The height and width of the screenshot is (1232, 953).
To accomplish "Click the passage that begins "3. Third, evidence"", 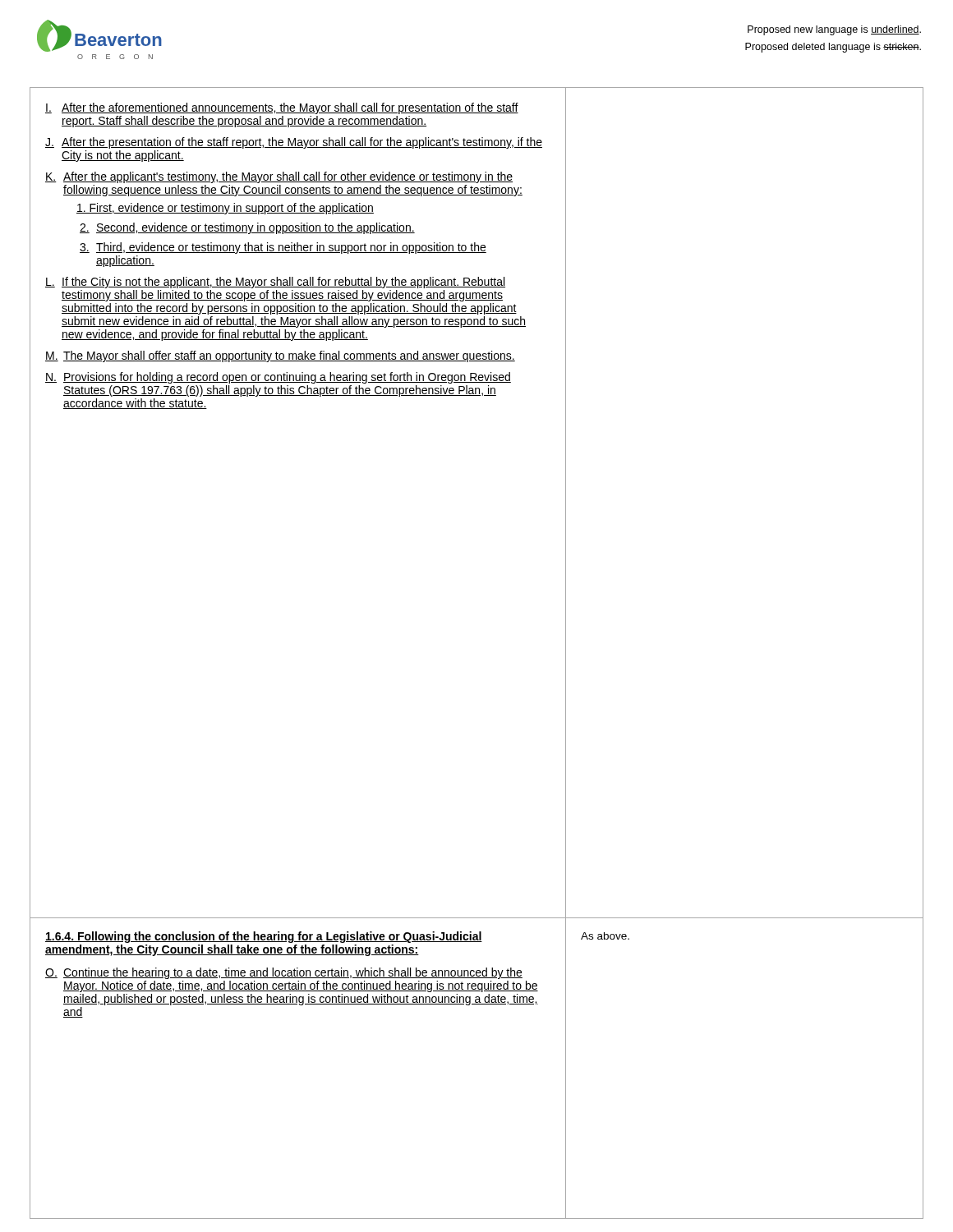I will coord(313,254).
